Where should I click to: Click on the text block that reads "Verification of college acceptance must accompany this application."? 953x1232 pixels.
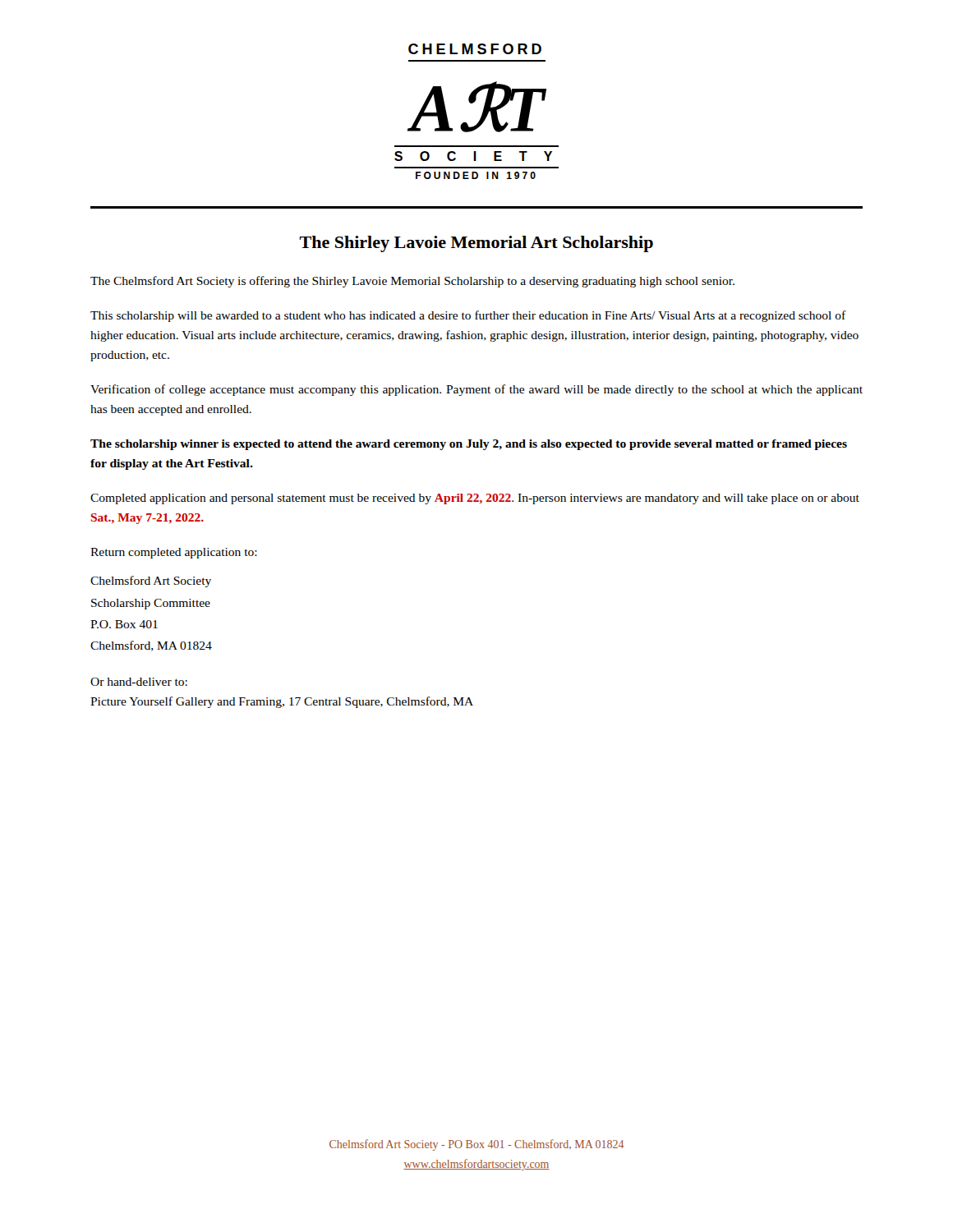[476, 399]
